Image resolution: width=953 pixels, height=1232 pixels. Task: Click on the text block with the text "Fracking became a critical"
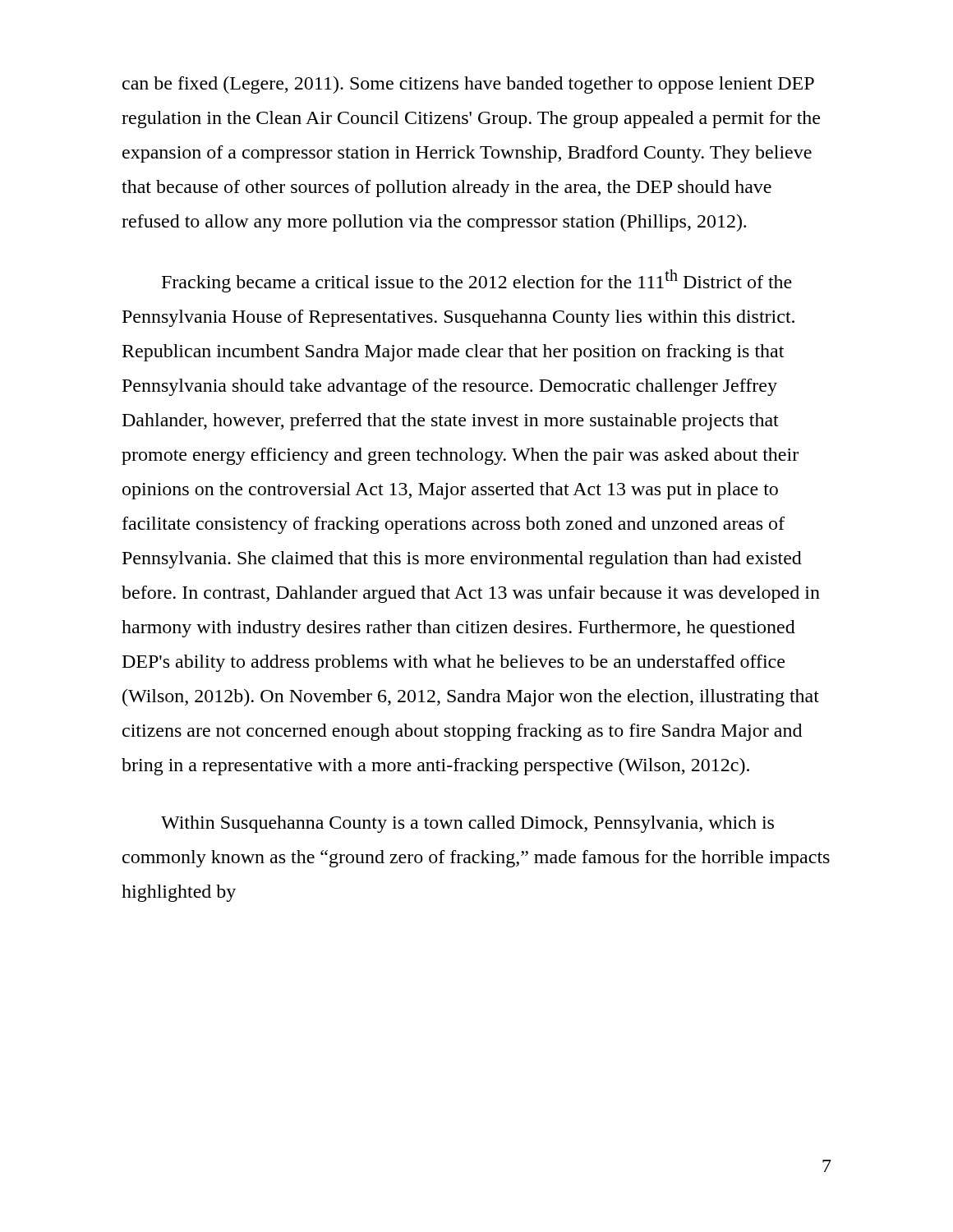(471, 521)
